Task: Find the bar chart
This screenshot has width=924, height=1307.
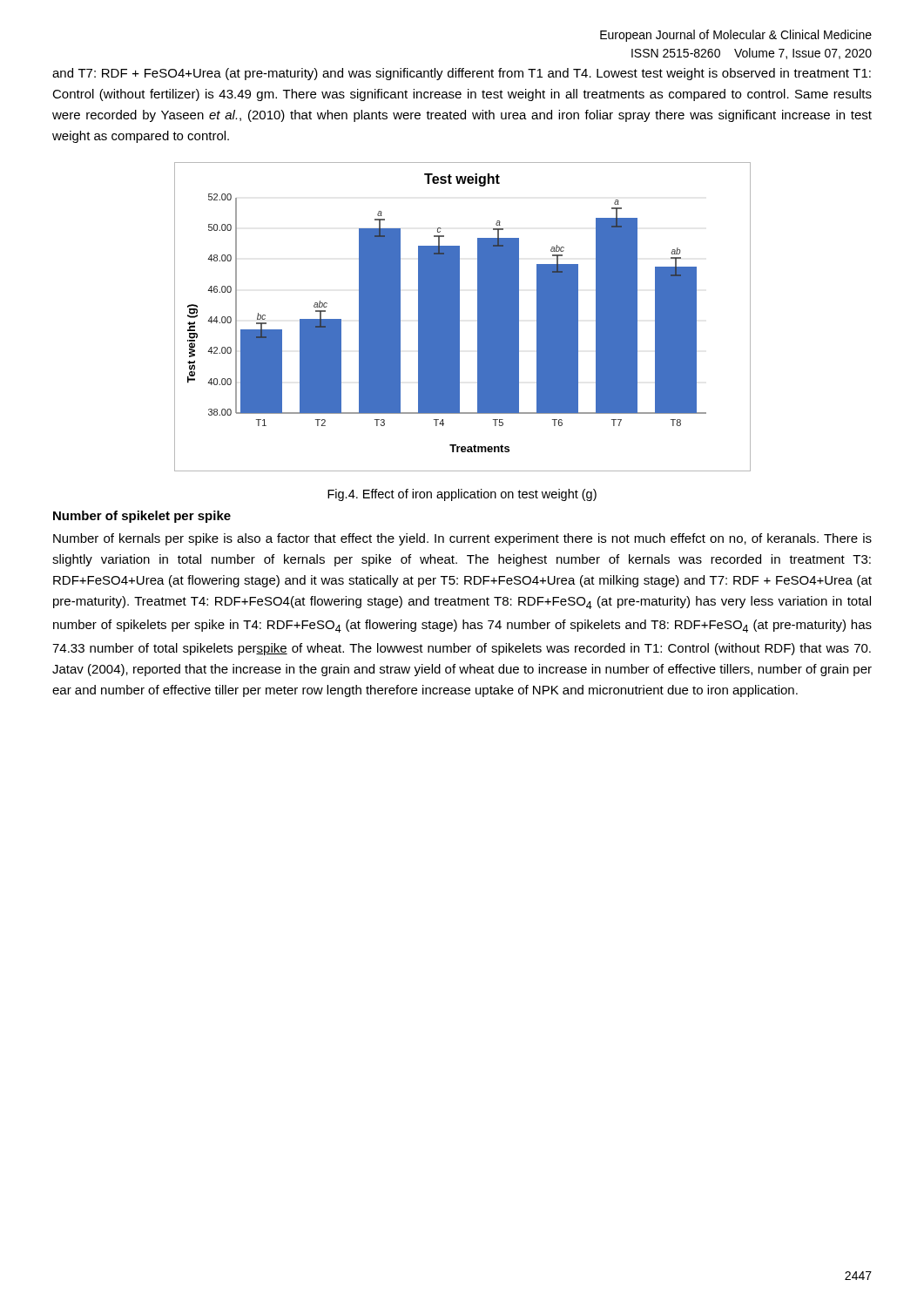Action: click(462, 317)
